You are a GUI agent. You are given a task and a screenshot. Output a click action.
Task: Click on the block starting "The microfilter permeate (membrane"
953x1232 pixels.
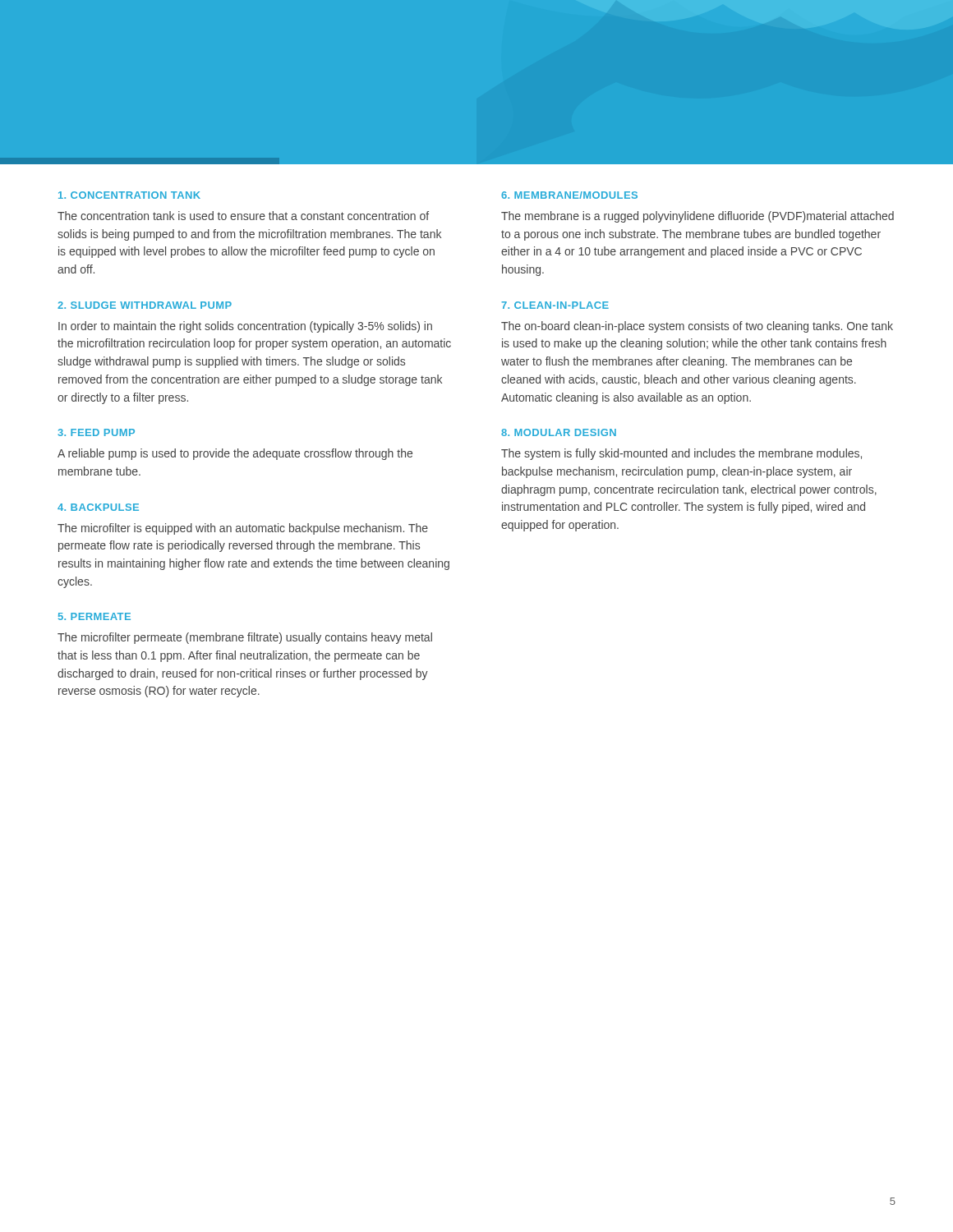tap(245, 664)
